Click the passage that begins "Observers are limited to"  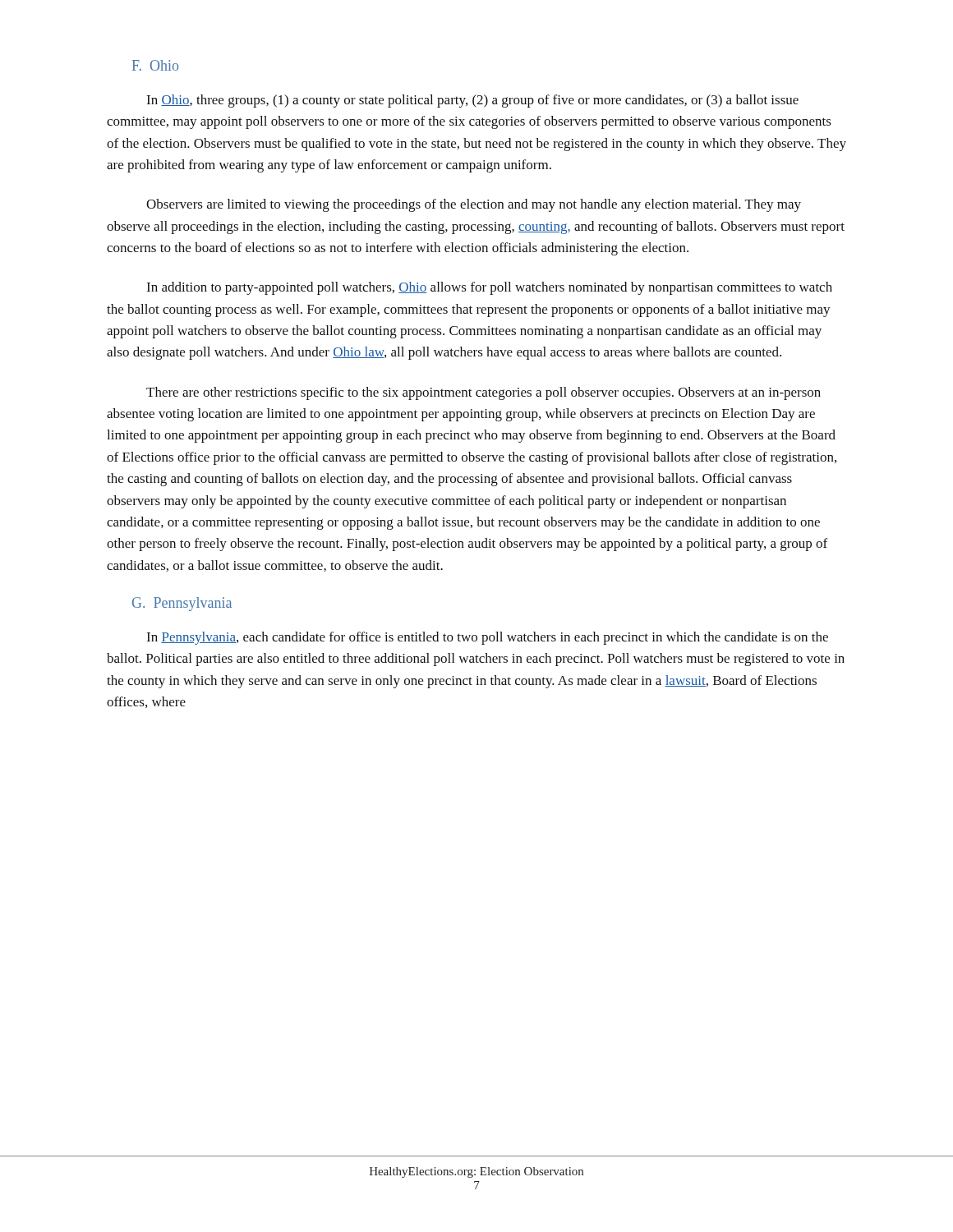(x=476, y=226)
